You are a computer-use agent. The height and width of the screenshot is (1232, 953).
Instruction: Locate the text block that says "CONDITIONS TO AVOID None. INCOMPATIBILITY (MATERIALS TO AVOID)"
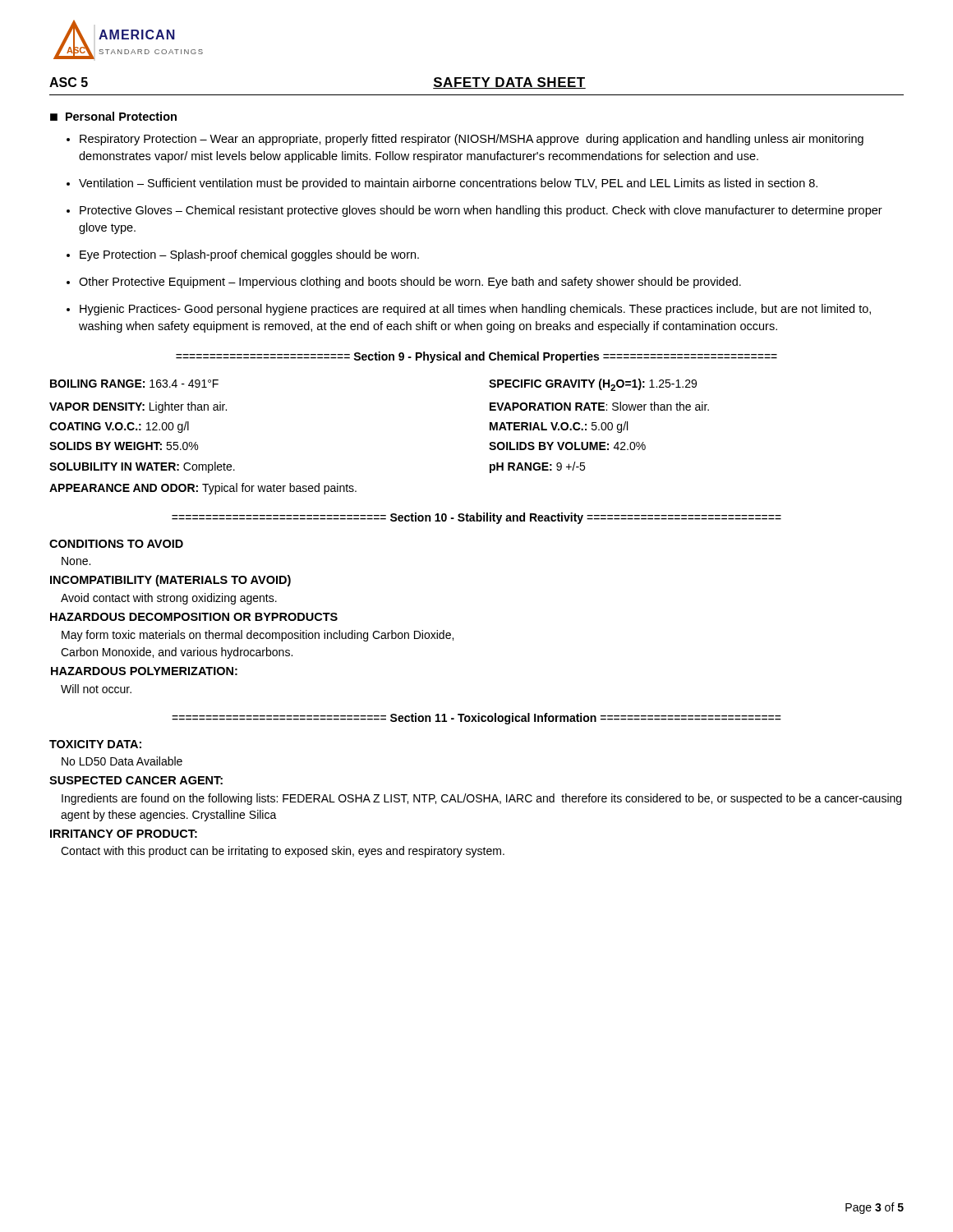coord(116,544)
